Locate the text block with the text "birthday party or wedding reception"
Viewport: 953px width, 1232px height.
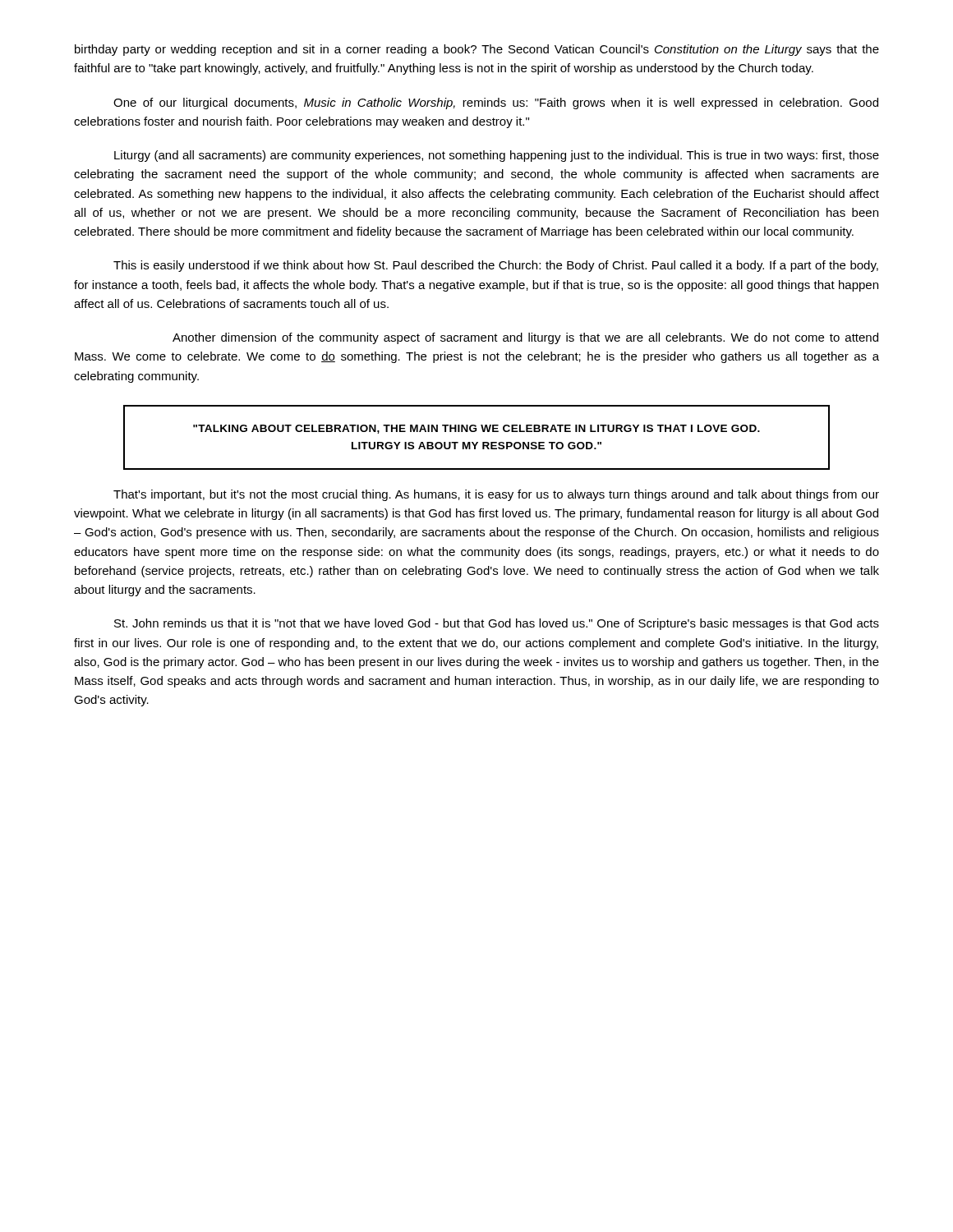pyautogui.click(x=476, y=58)
